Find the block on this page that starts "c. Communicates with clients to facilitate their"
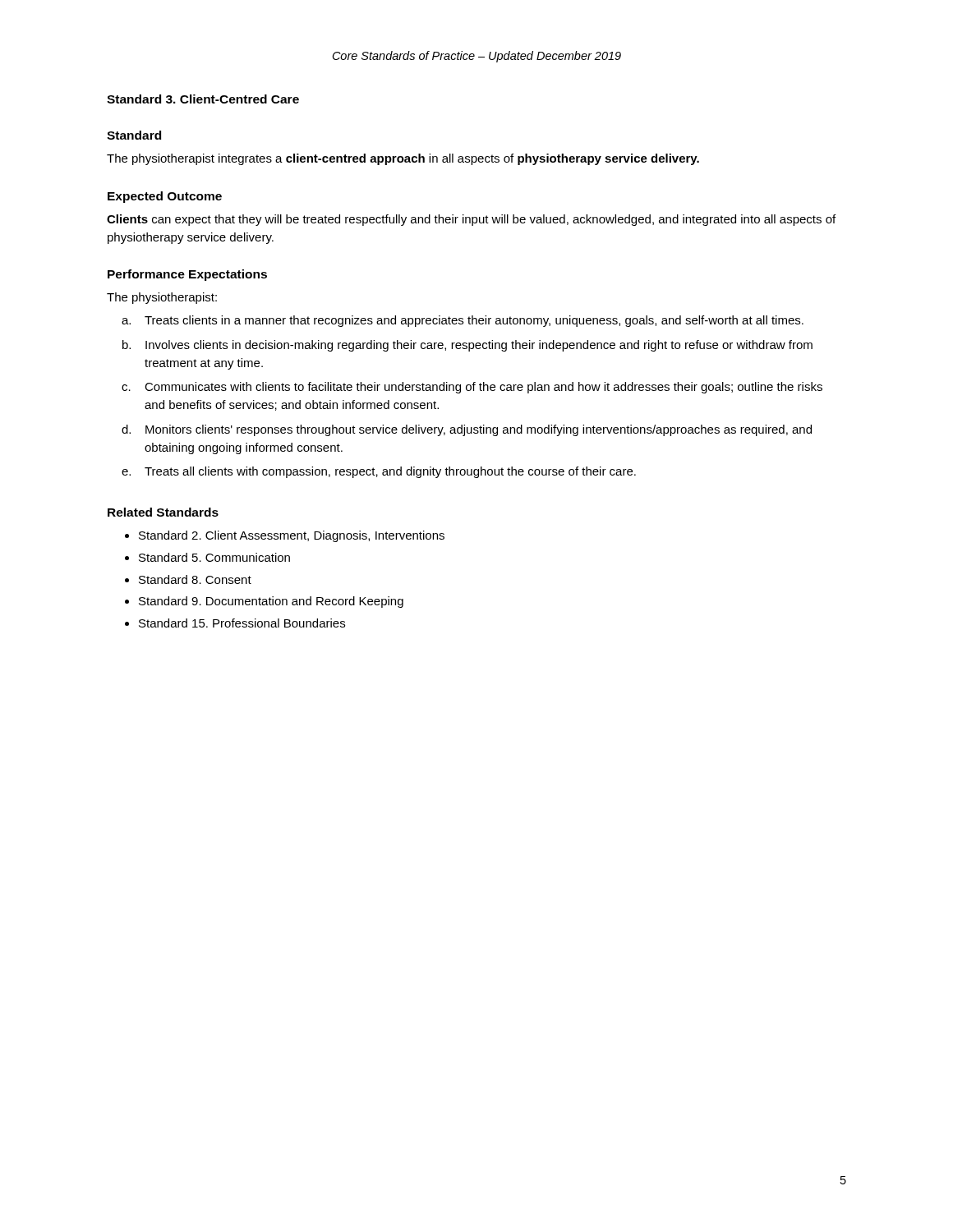 point(484,396)
